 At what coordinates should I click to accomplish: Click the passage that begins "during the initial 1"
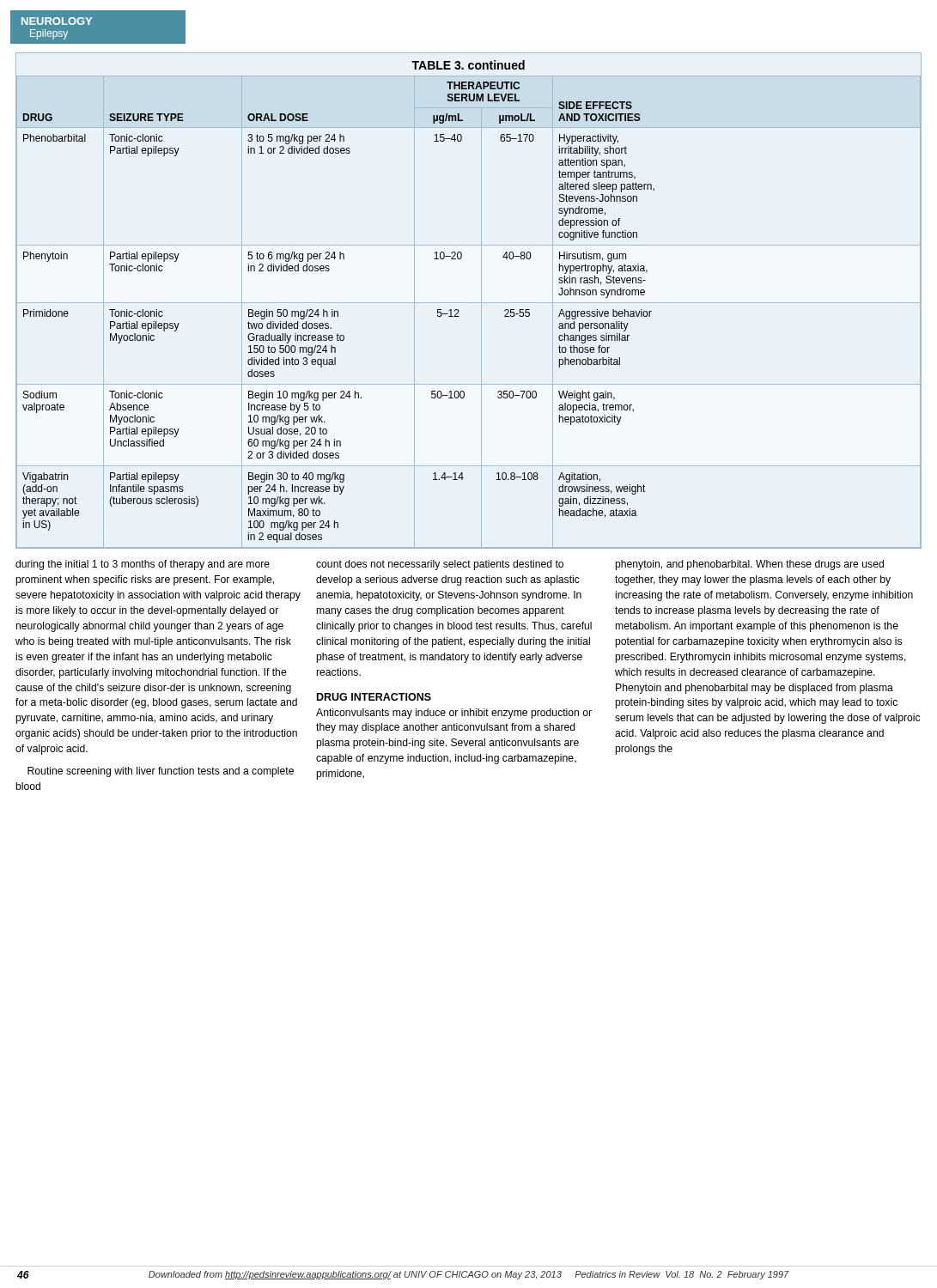[x=158, y=657]
